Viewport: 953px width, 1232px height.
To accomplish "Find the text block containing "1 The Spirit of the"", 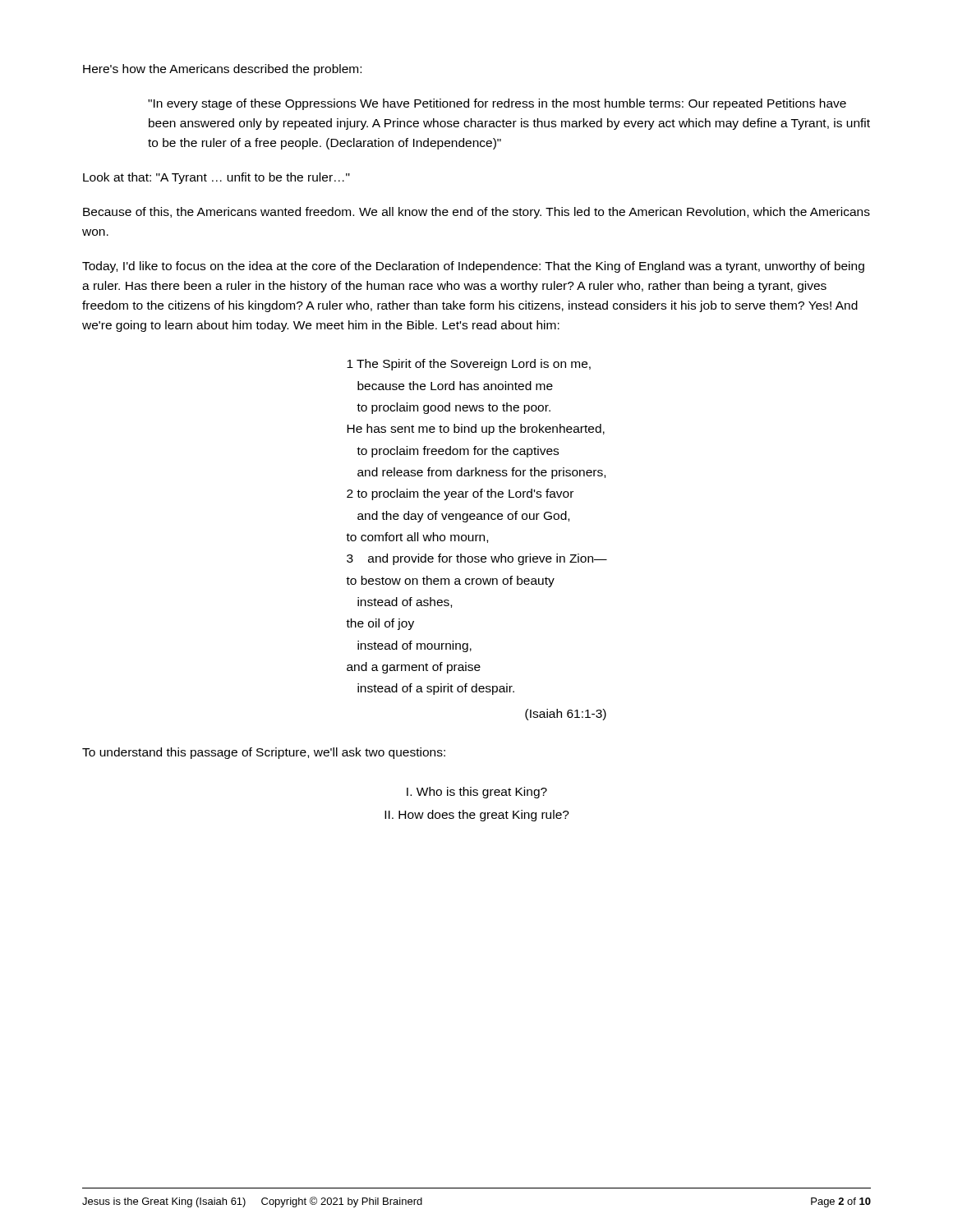I will point(476,539).
